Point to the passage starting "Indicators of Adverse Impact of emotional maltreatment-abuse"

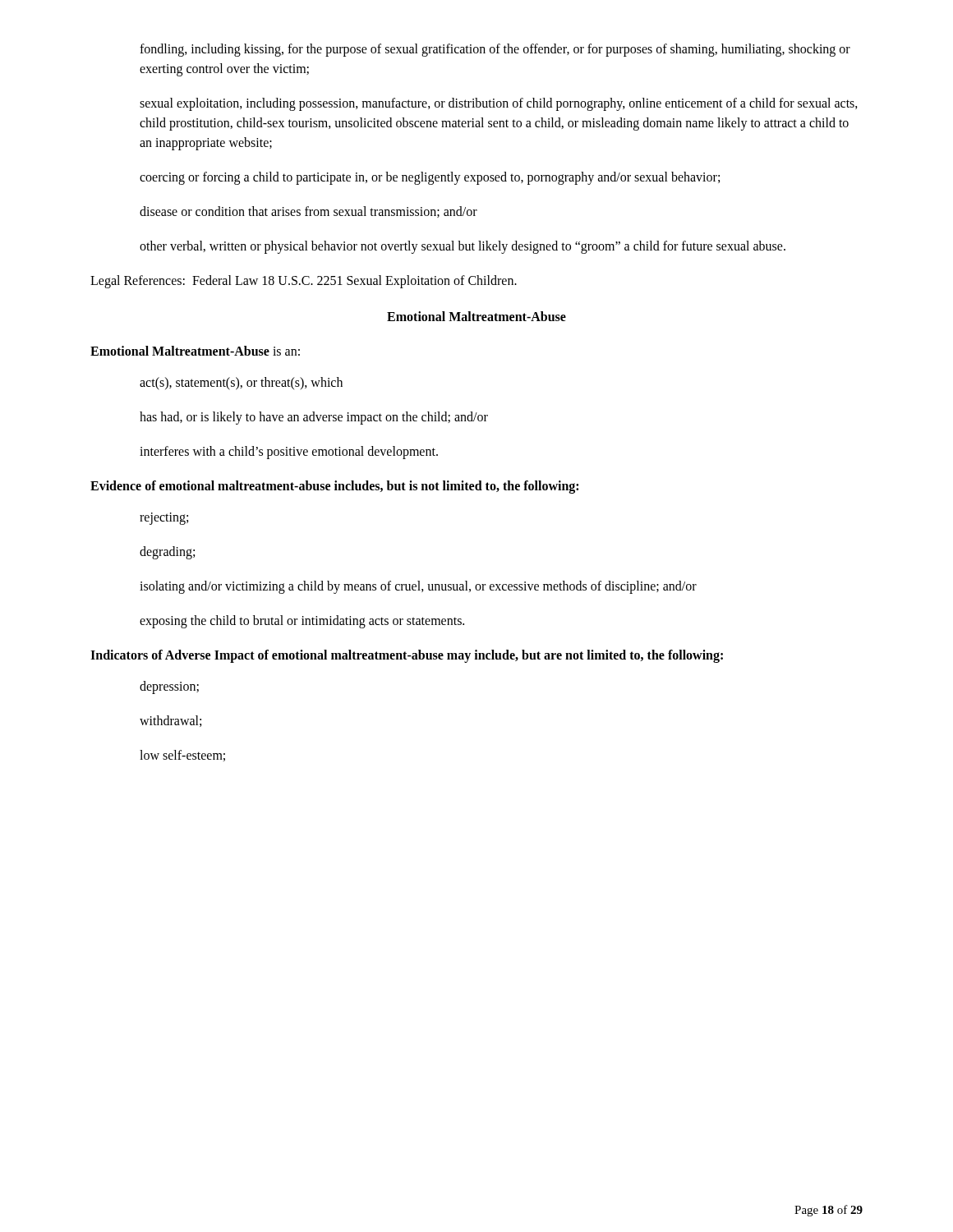tap(407, 655)
